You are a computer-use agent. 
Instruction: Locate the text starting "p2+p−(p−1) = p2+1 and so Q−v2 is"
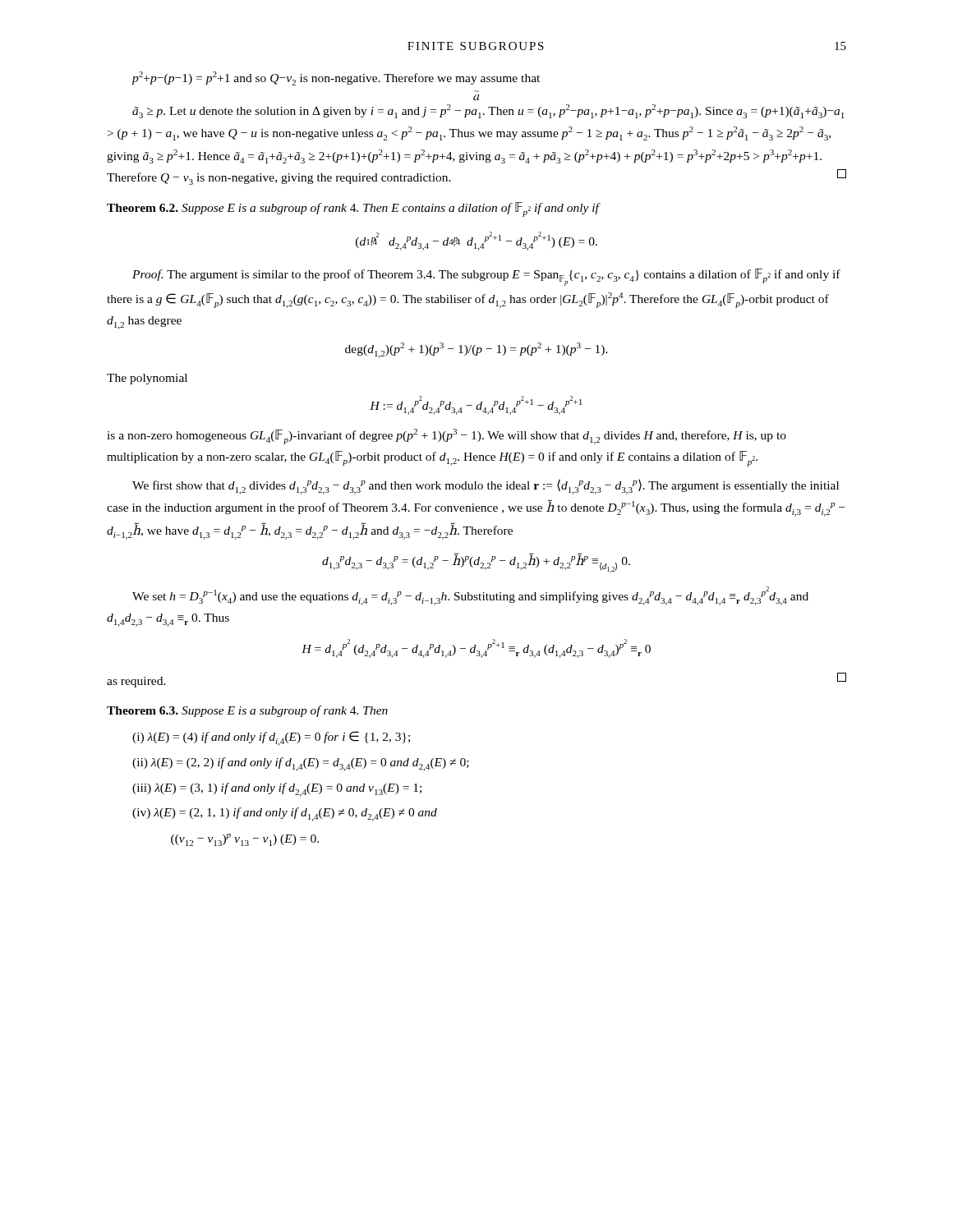point(476,128)
